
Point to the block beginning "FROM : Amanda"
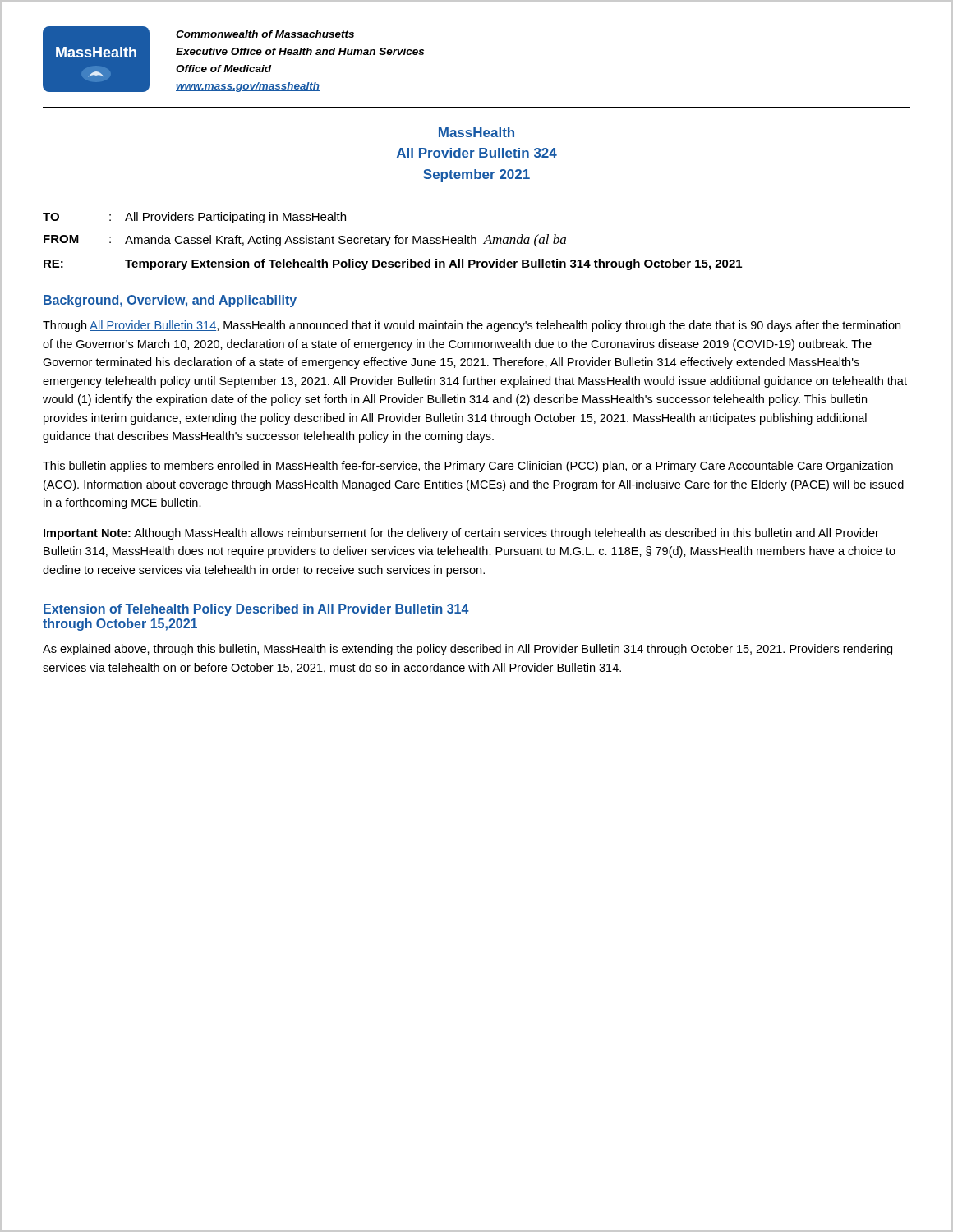coord(476,240)
